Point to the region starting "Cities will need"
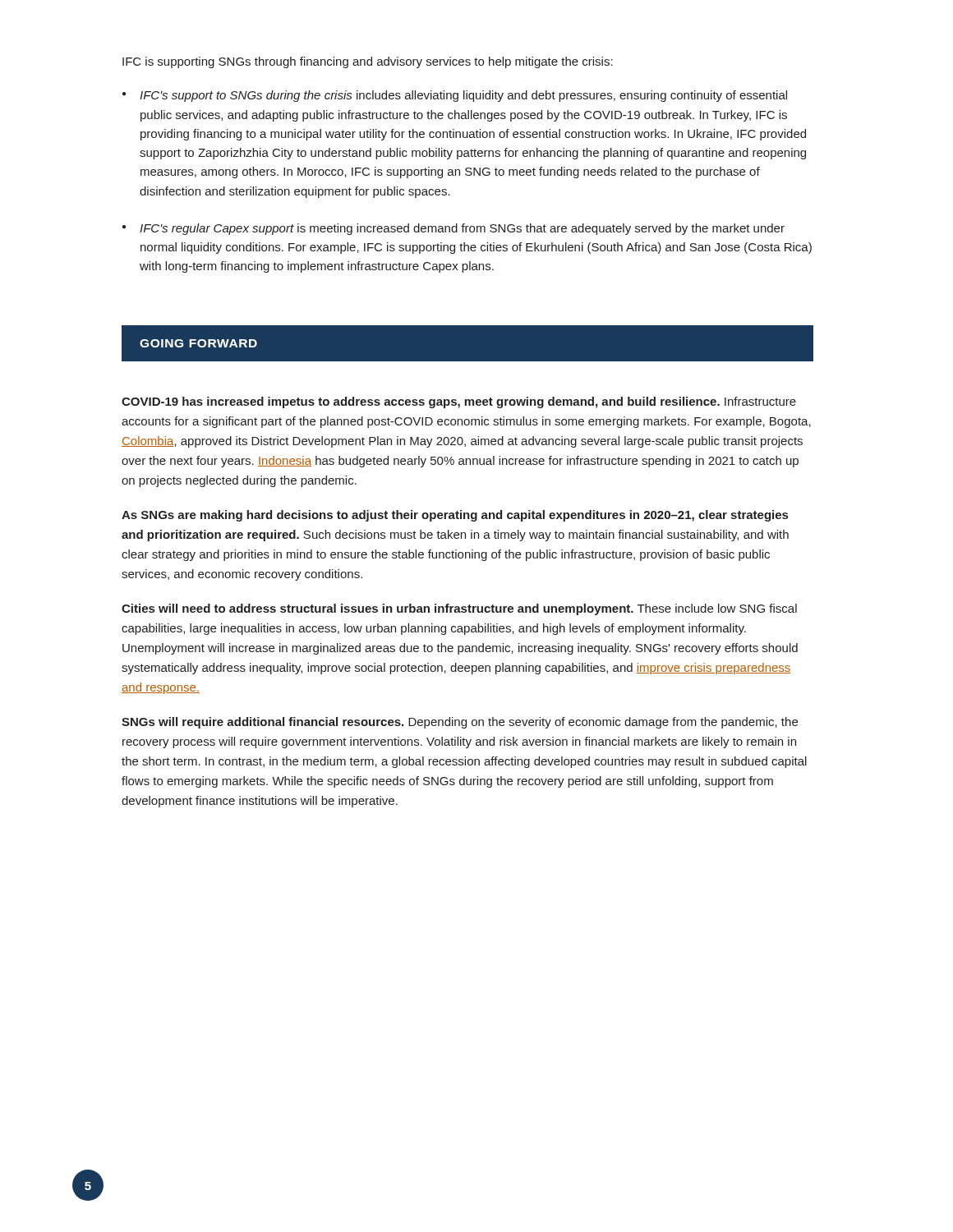 tap(467, 648)
